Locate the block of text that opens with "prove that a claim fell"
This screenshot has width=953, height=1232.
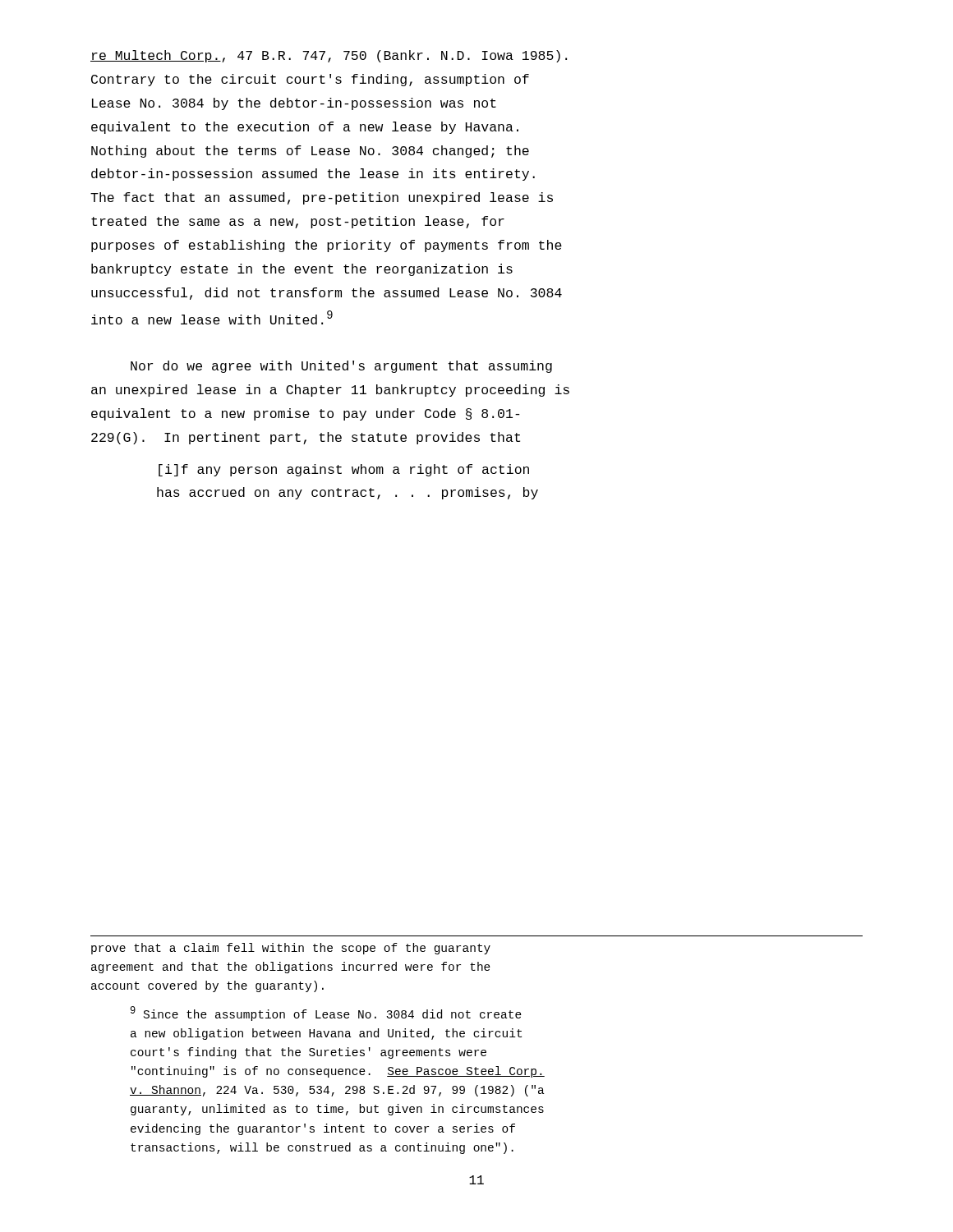click(x=476, y=968)
